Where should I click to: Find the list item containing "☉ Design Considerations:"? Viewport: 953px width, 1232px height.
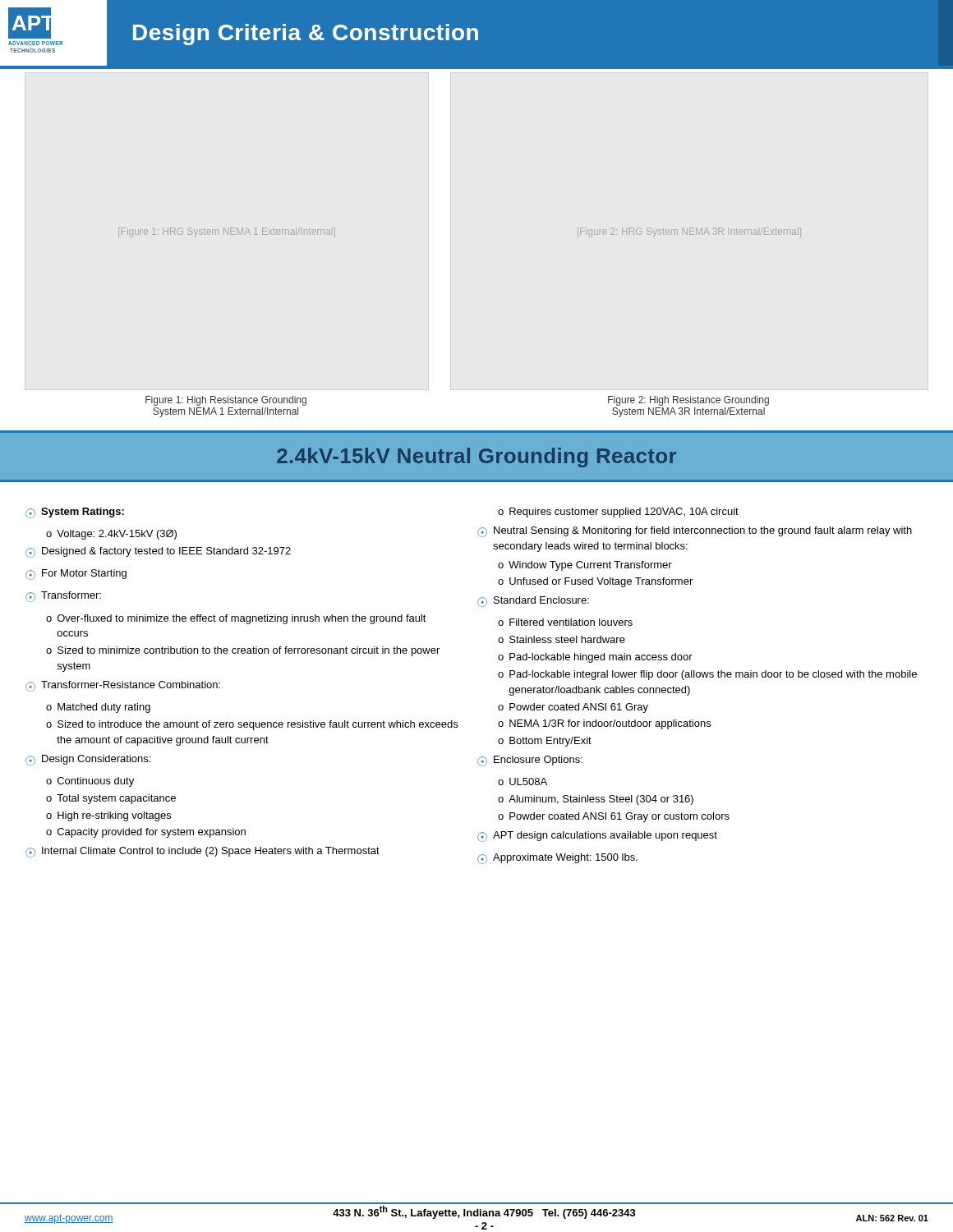coord(88,761)
